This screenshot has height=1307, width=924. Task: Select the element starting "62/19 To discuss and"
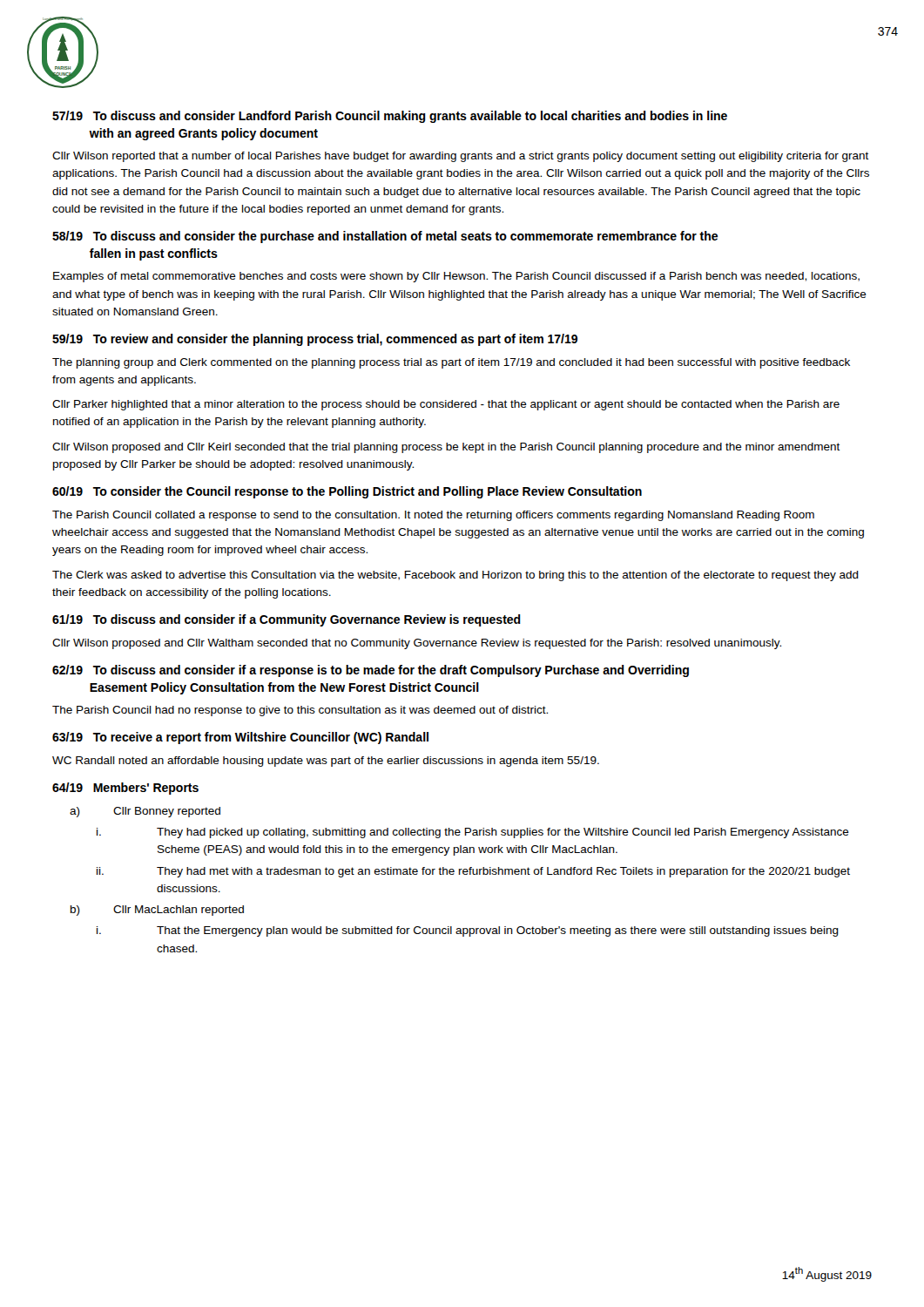point(371,679)
